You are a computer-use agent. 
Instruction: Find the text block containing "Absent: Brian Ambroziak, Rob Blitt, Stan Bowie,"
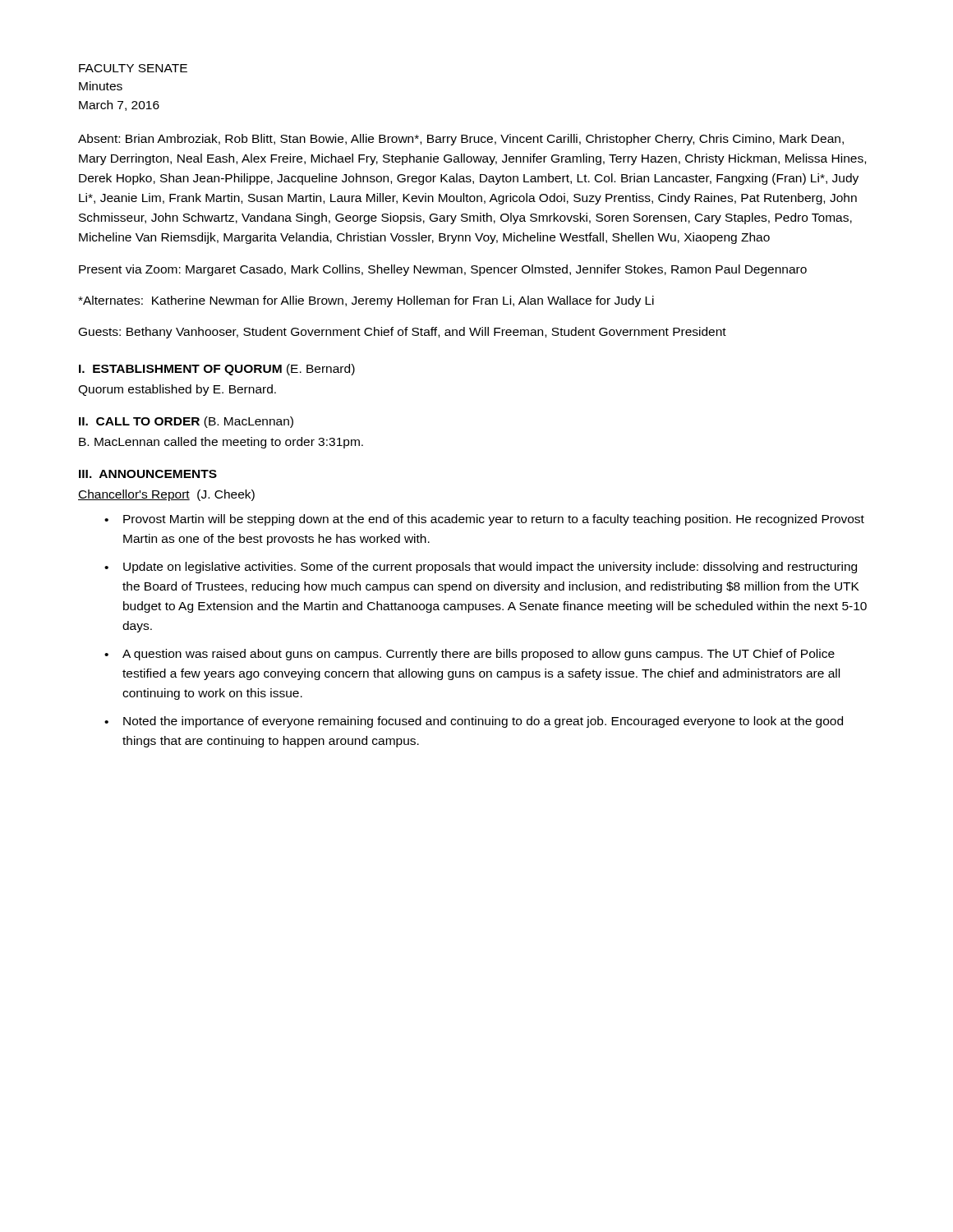coord(473,188)
